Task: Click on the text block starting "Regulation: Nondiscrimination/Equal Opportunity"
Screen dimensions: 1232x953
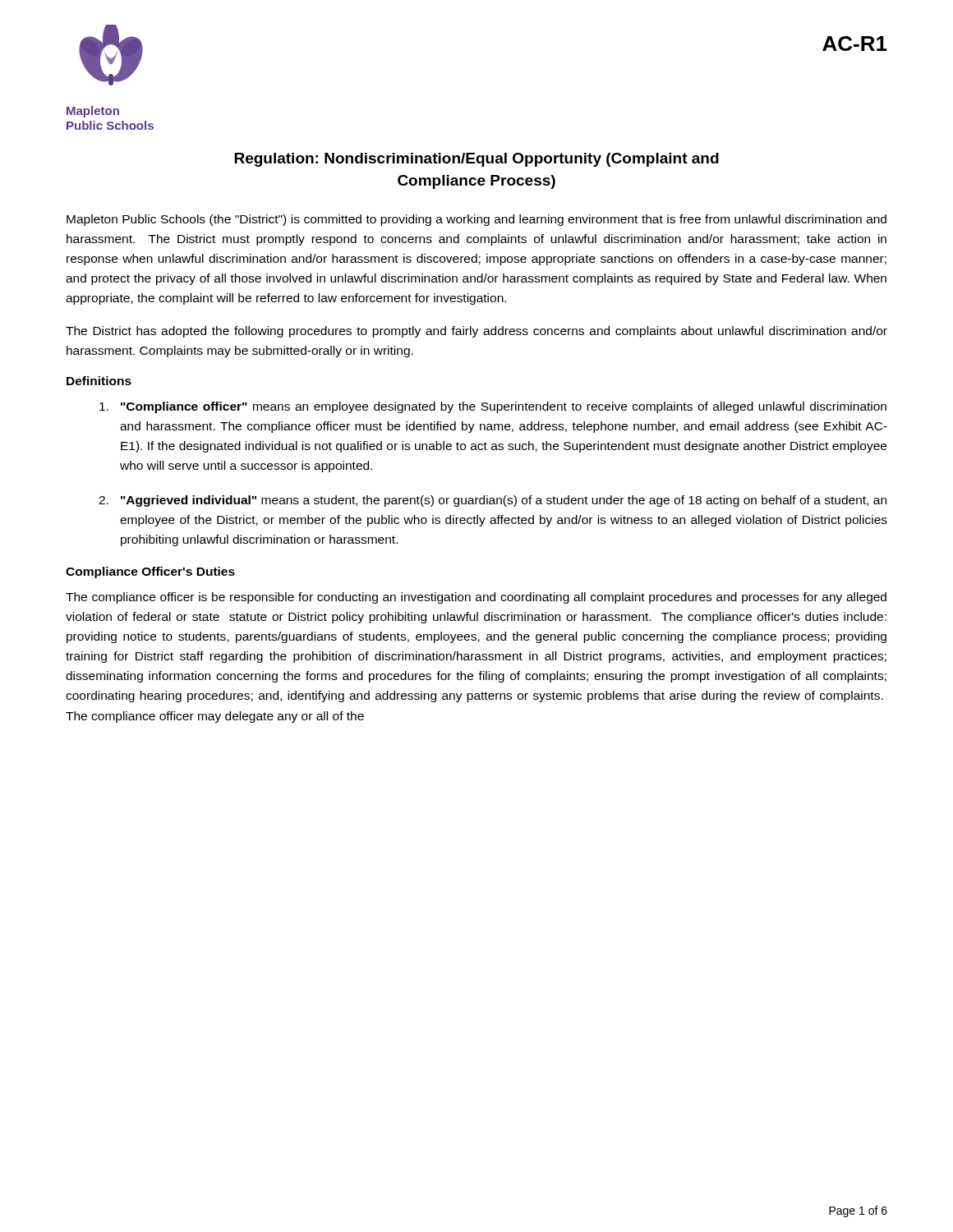Action: click(x=476, y=169)
